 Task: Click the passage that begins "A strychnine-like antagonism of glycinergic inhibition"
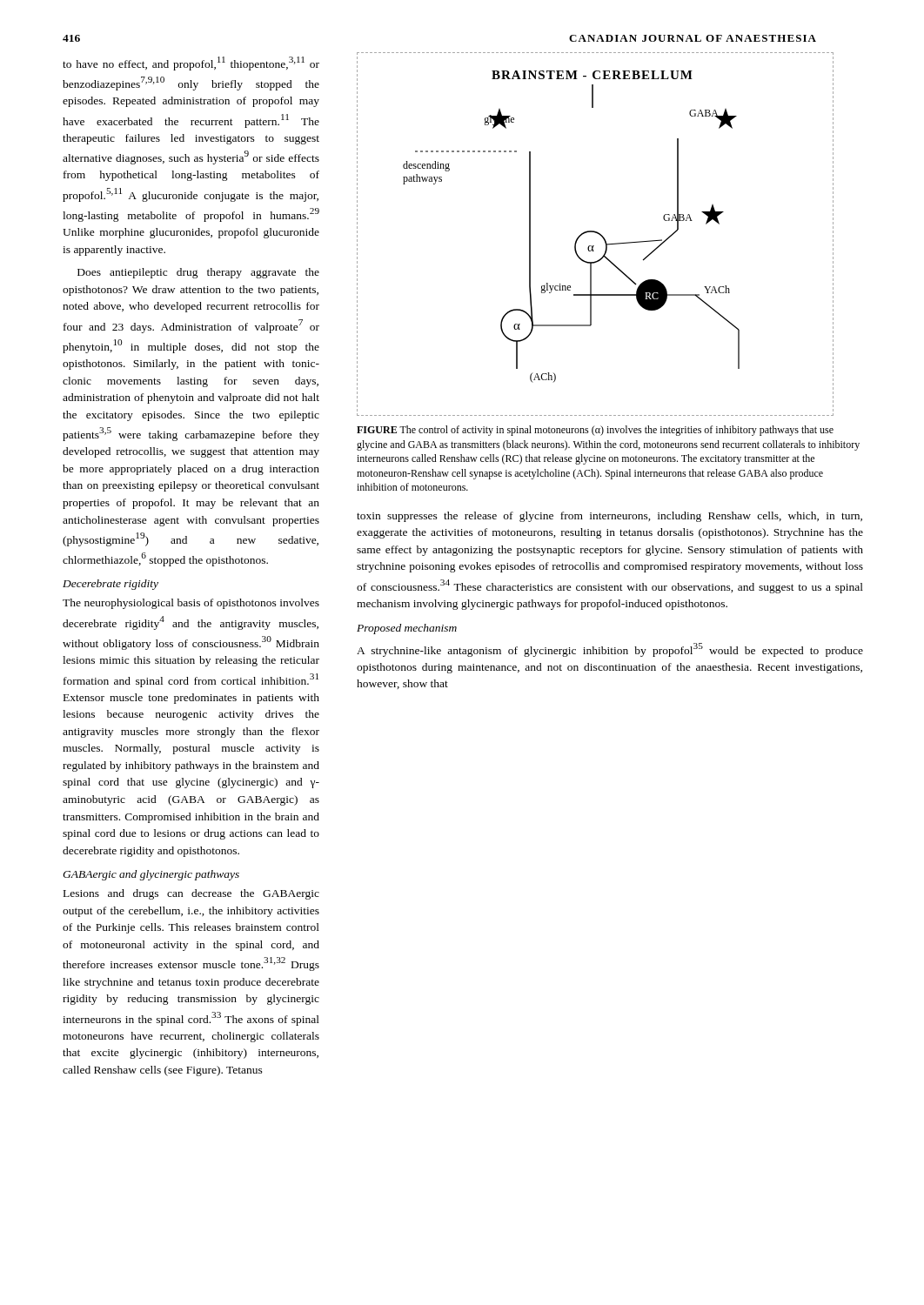[x=610, y=665]
